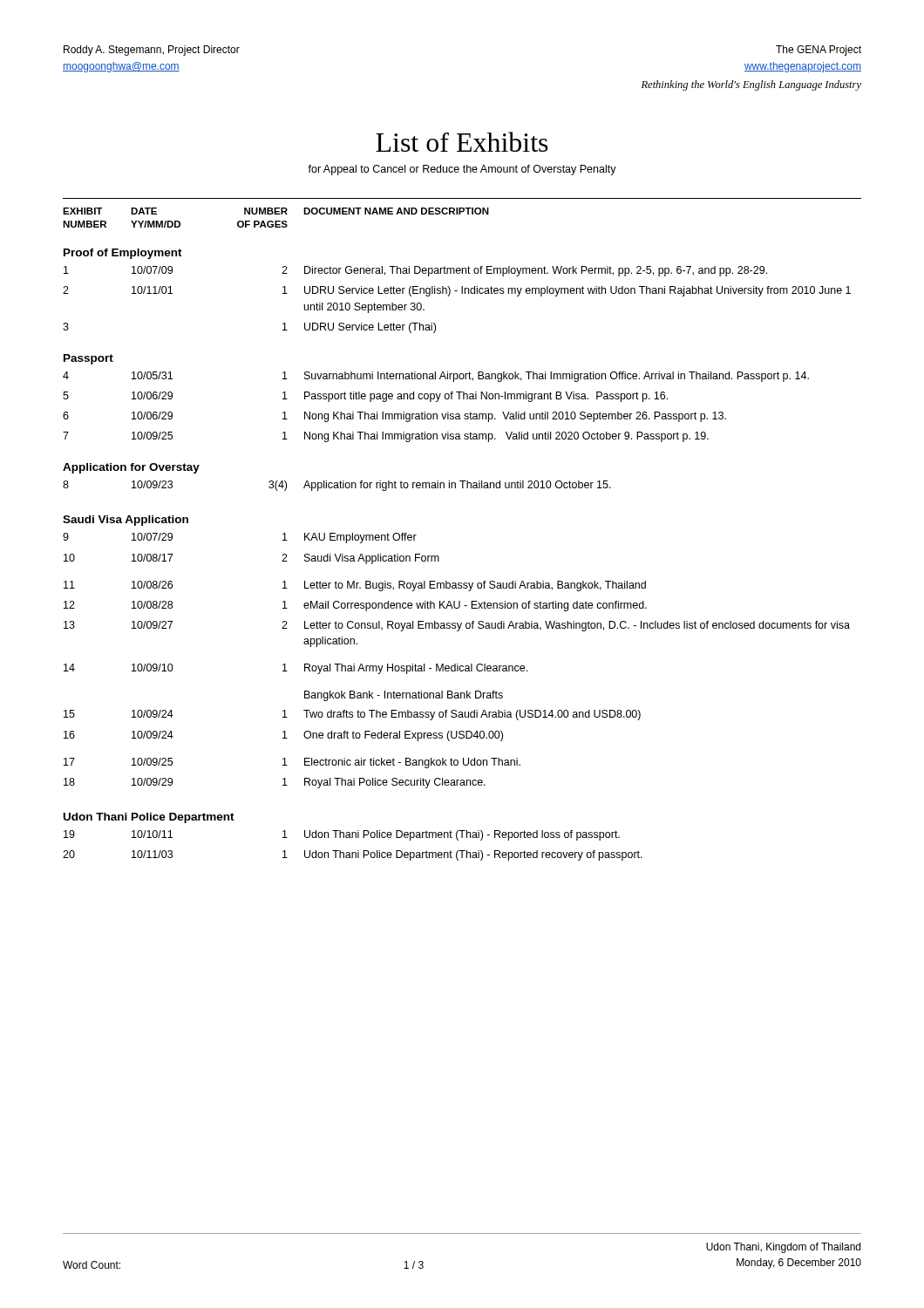924x1308 pixels.
Task: Find the block on this page that starts "for Appeal to Cancel or Reduce the Amount"
Action: point(462,169)
